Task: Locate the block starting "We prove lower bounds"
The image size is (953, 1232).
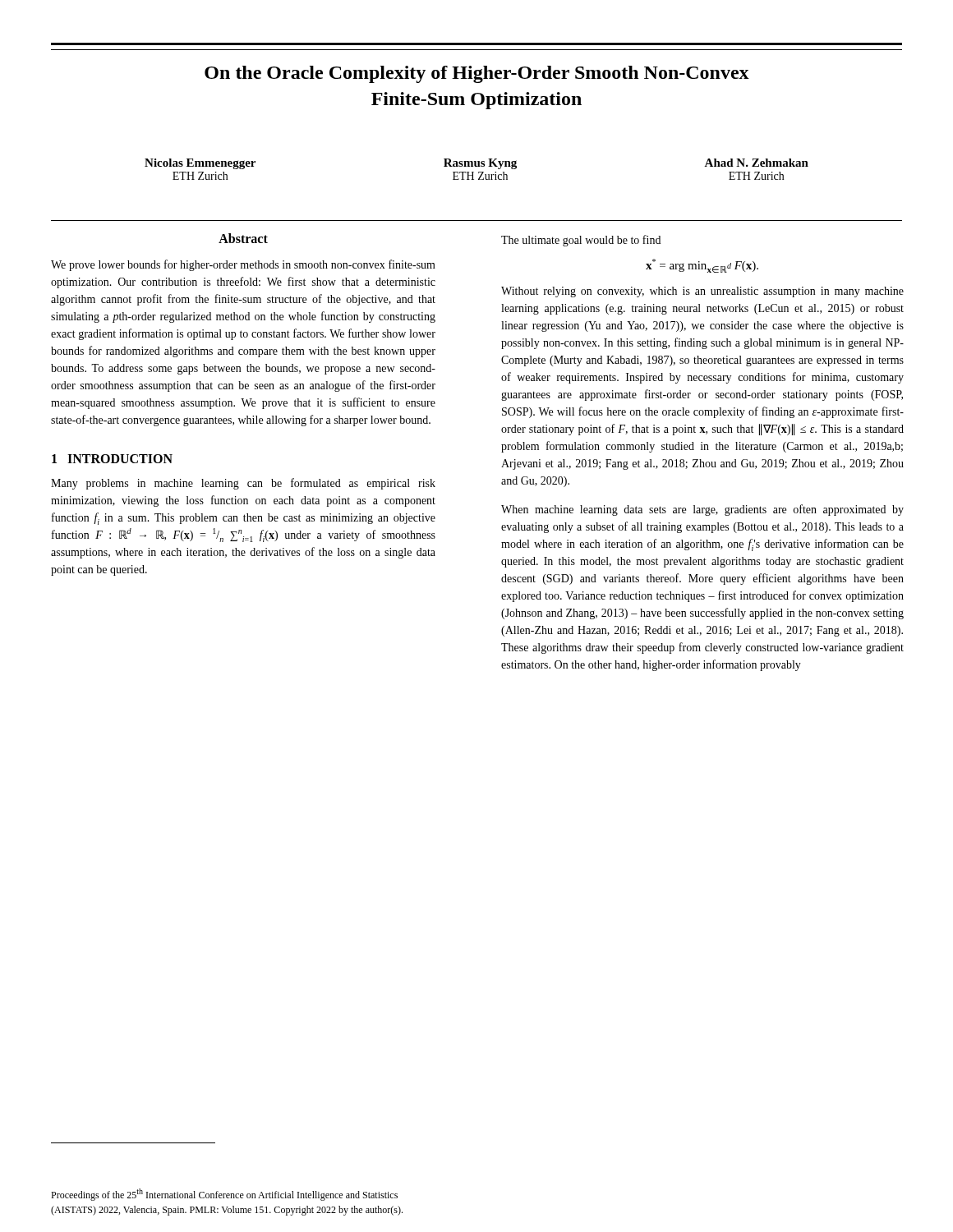Action: point(243,342)
